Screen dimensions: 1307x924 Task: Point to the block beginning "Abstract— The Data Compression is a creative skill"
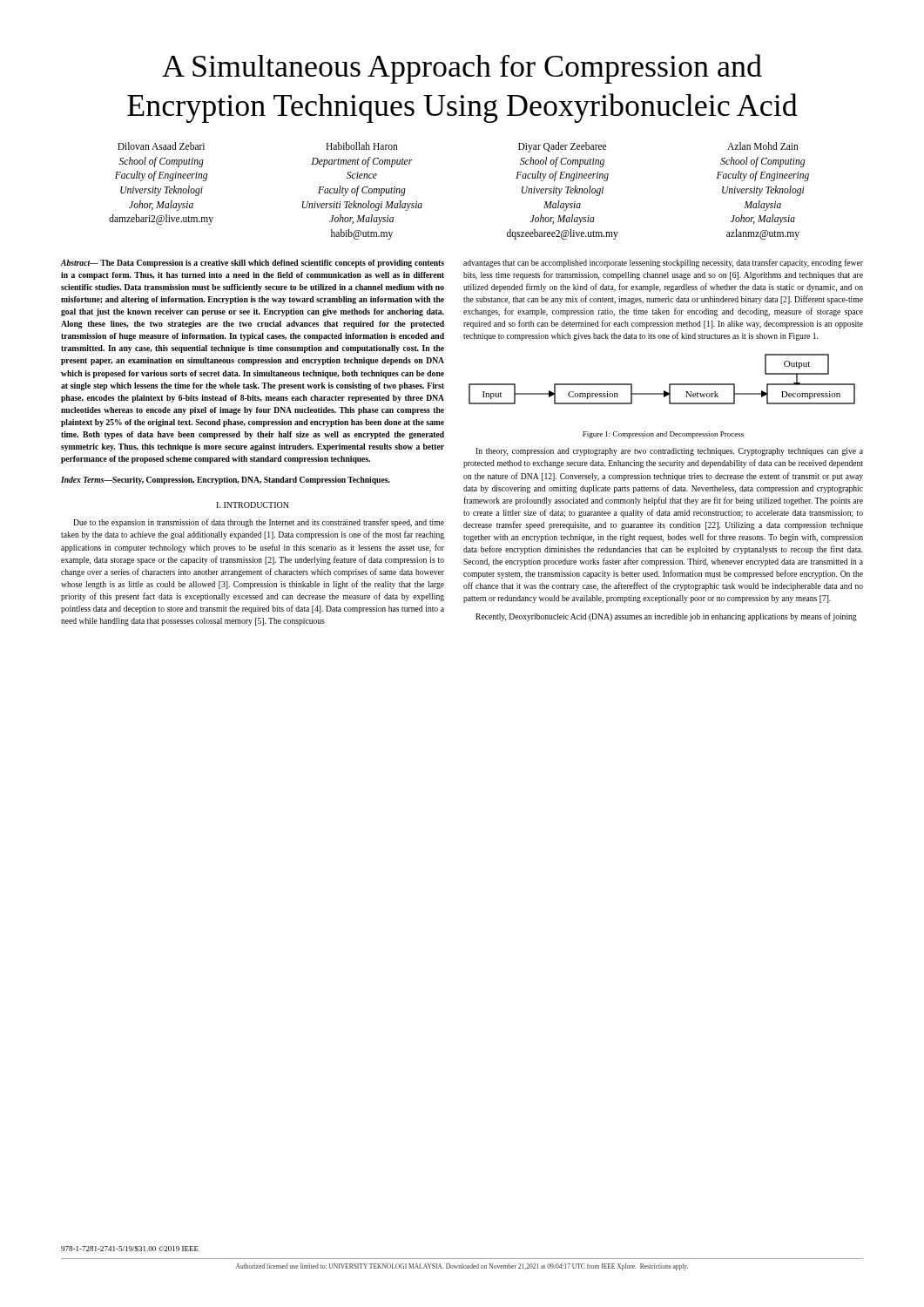coord(253,361)
